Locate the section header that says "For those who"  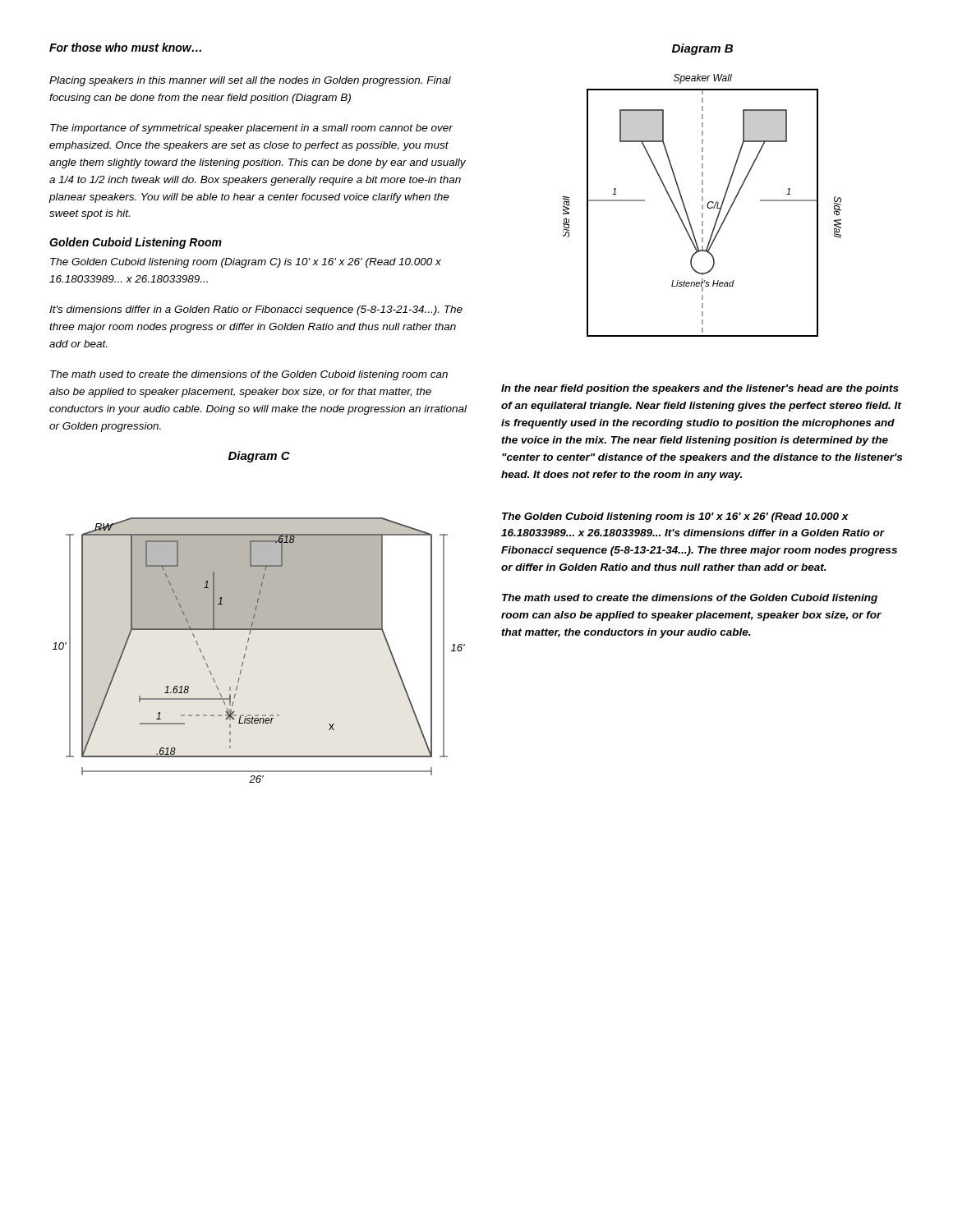(x=126, y=48)
